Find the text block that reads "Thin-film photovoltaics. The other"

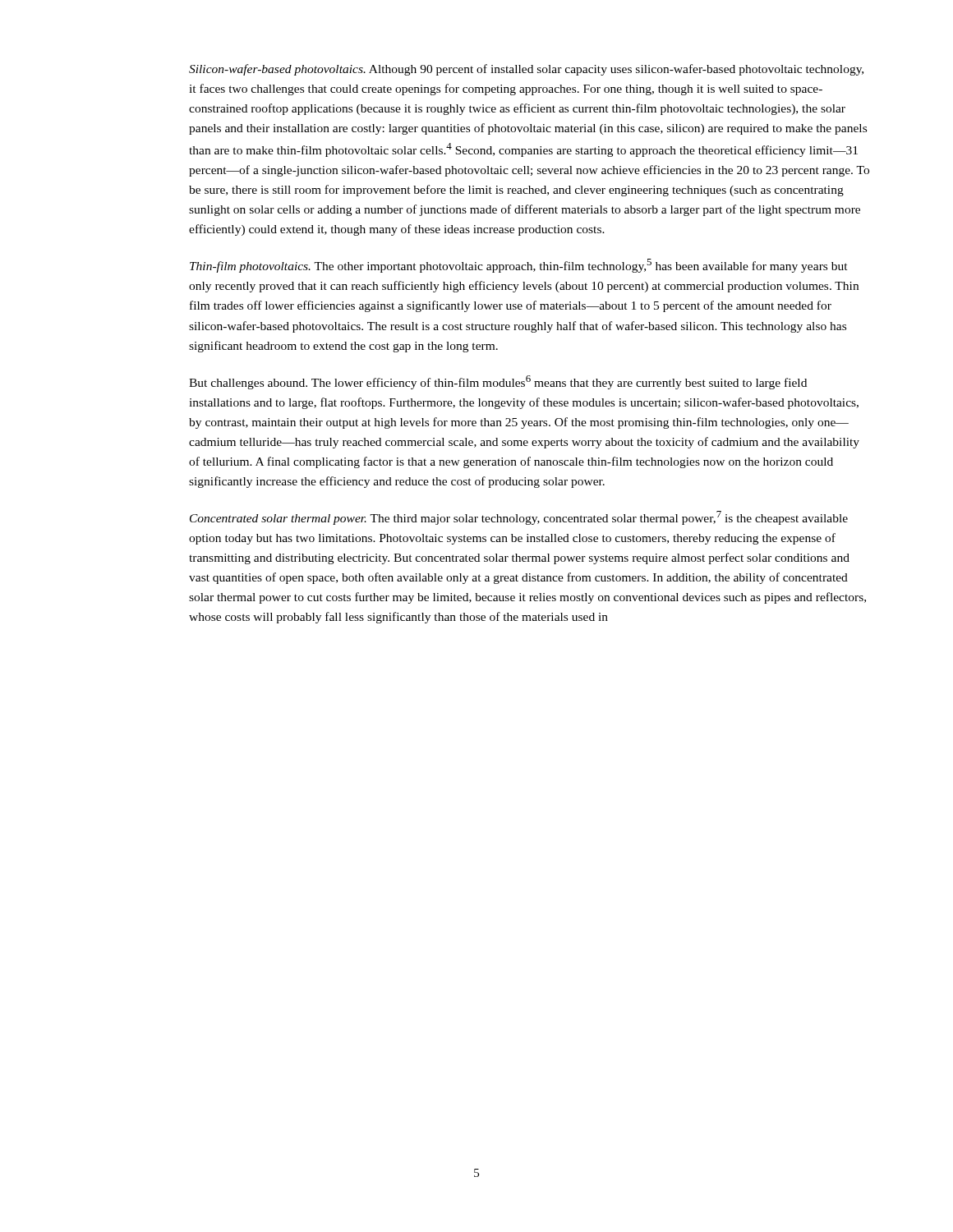tap(530, 305)
